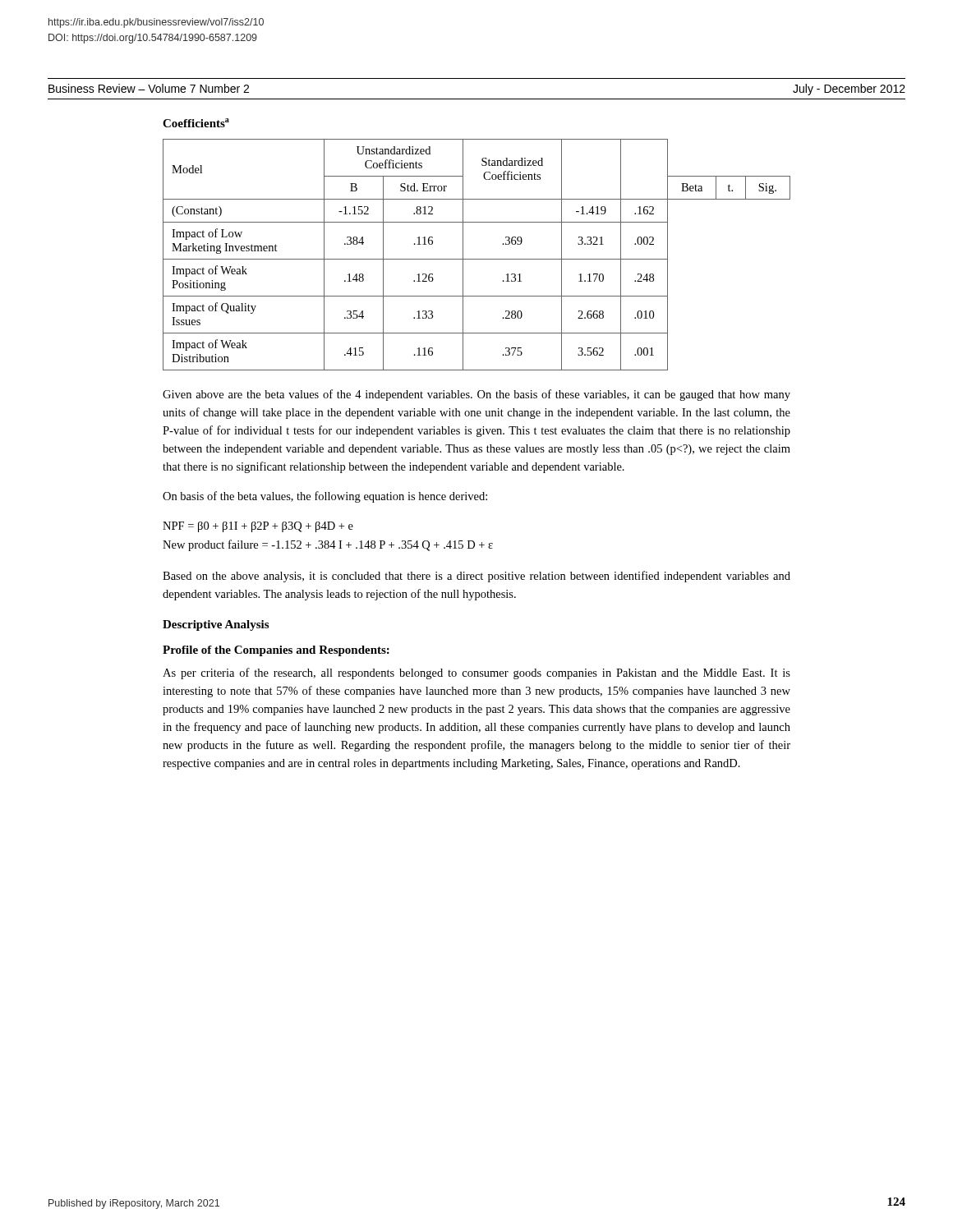Click the passage that begins "On basis of the beta"
Screen dimensions: 1232x953
coord(325,496)
